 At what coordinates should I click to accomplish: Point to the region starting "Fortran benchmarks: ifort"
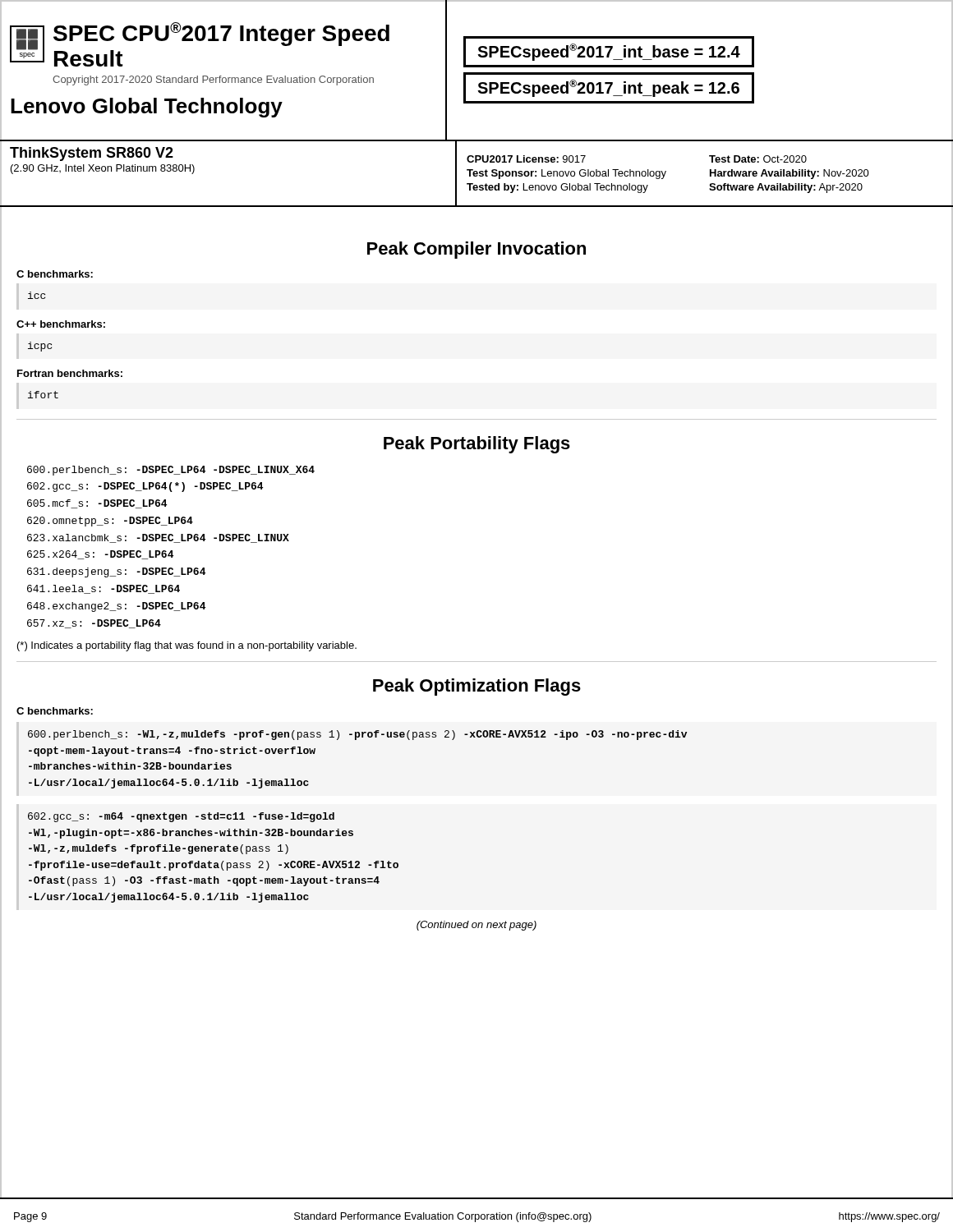70,373
